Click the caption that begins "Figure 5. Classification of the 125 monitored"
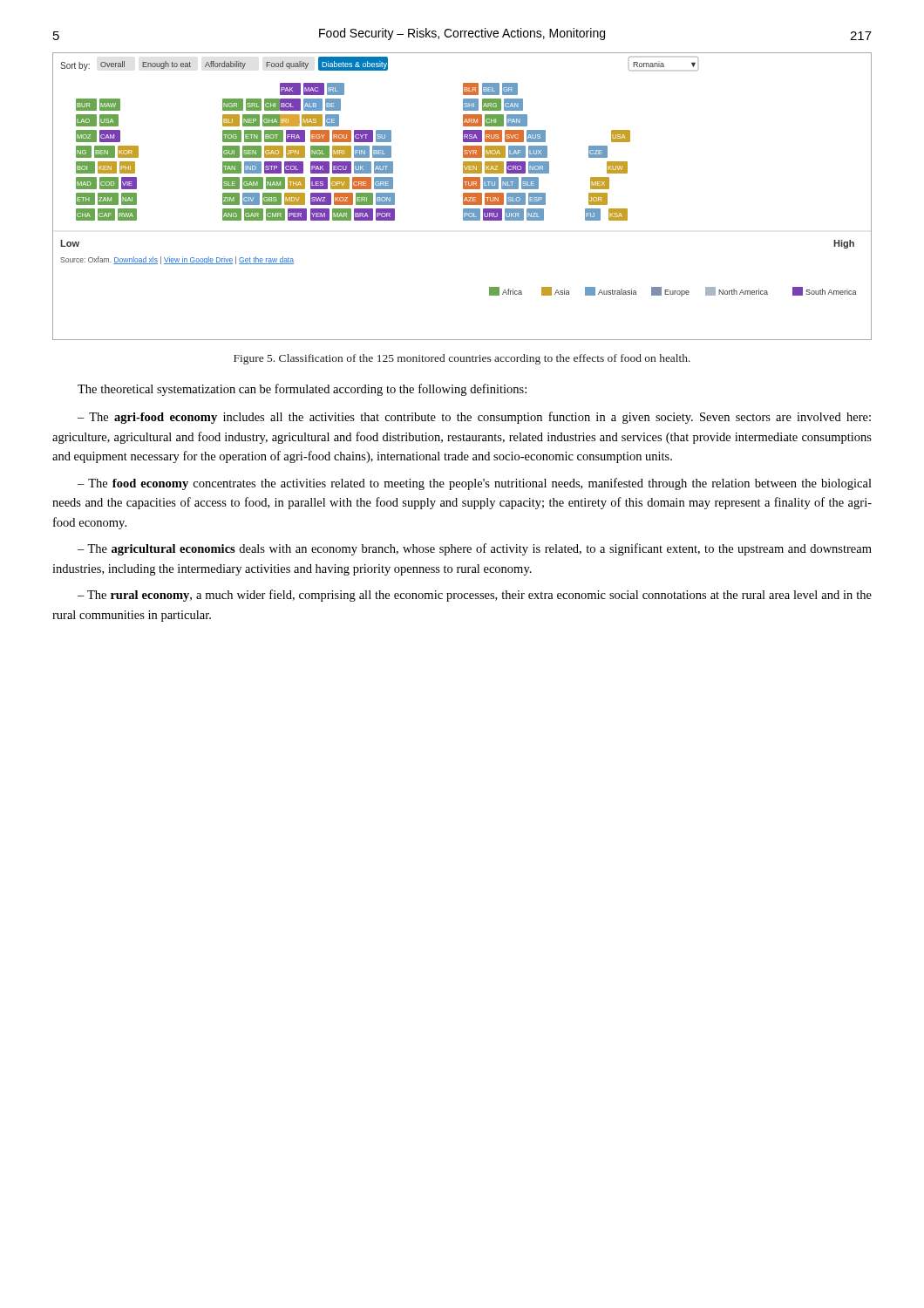The image size is (924, 1308). click(462, 358)
